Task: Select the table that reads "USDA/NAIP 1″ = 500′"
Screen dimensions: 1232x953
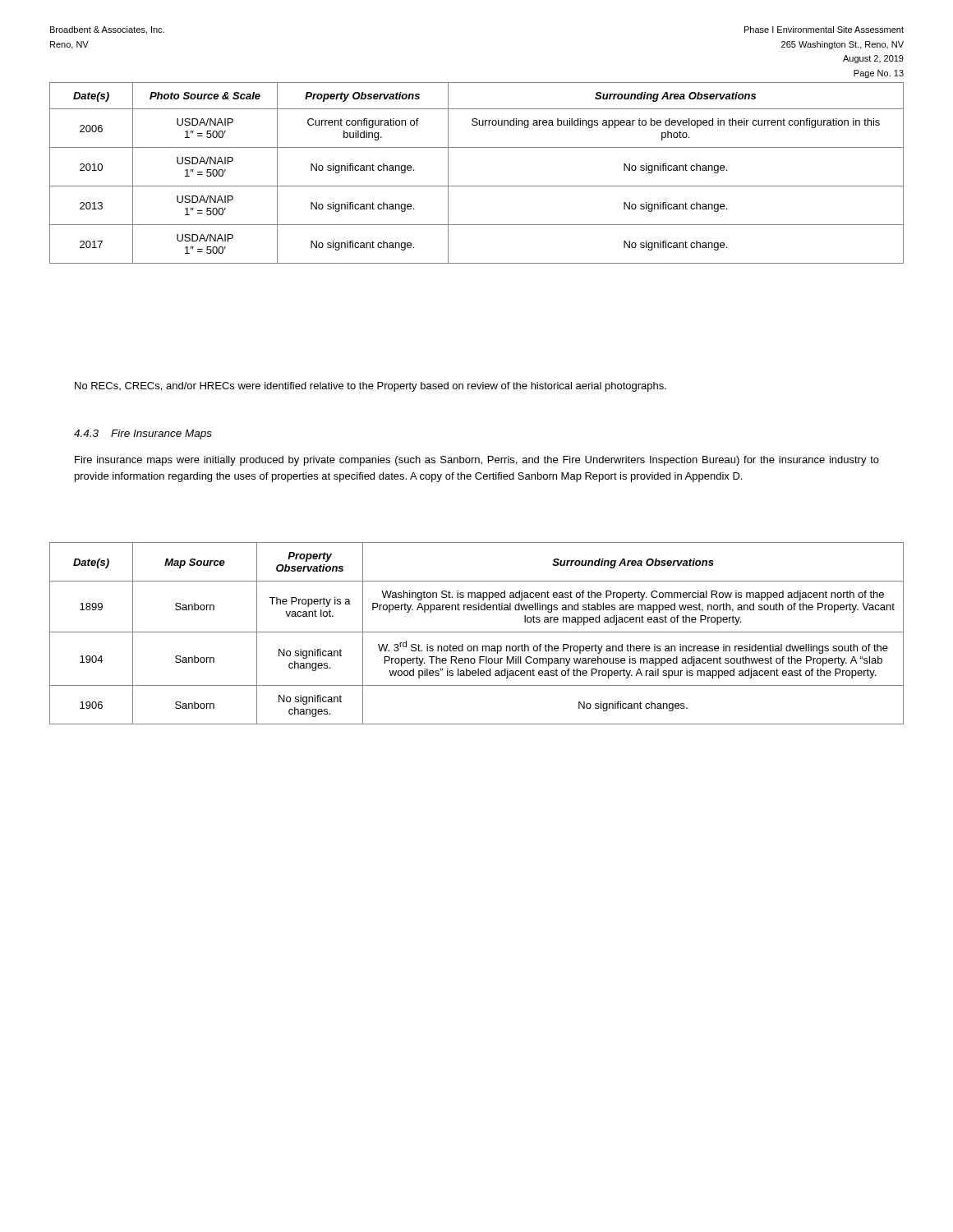Action: coord(476,173)
